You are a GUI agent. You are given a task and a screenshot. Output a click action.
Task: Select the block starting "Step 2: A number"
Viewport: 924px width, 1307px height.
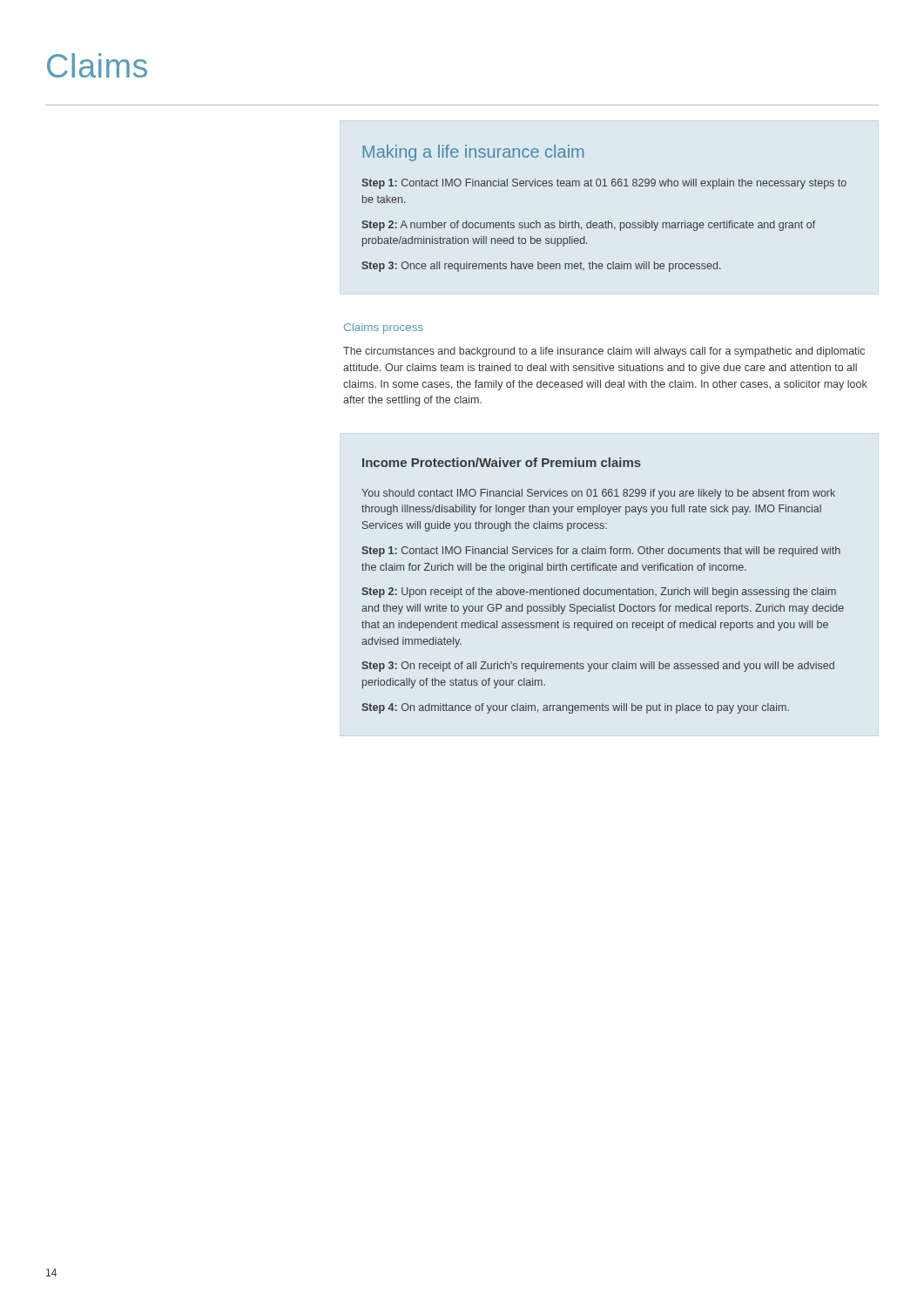point(588,233)
